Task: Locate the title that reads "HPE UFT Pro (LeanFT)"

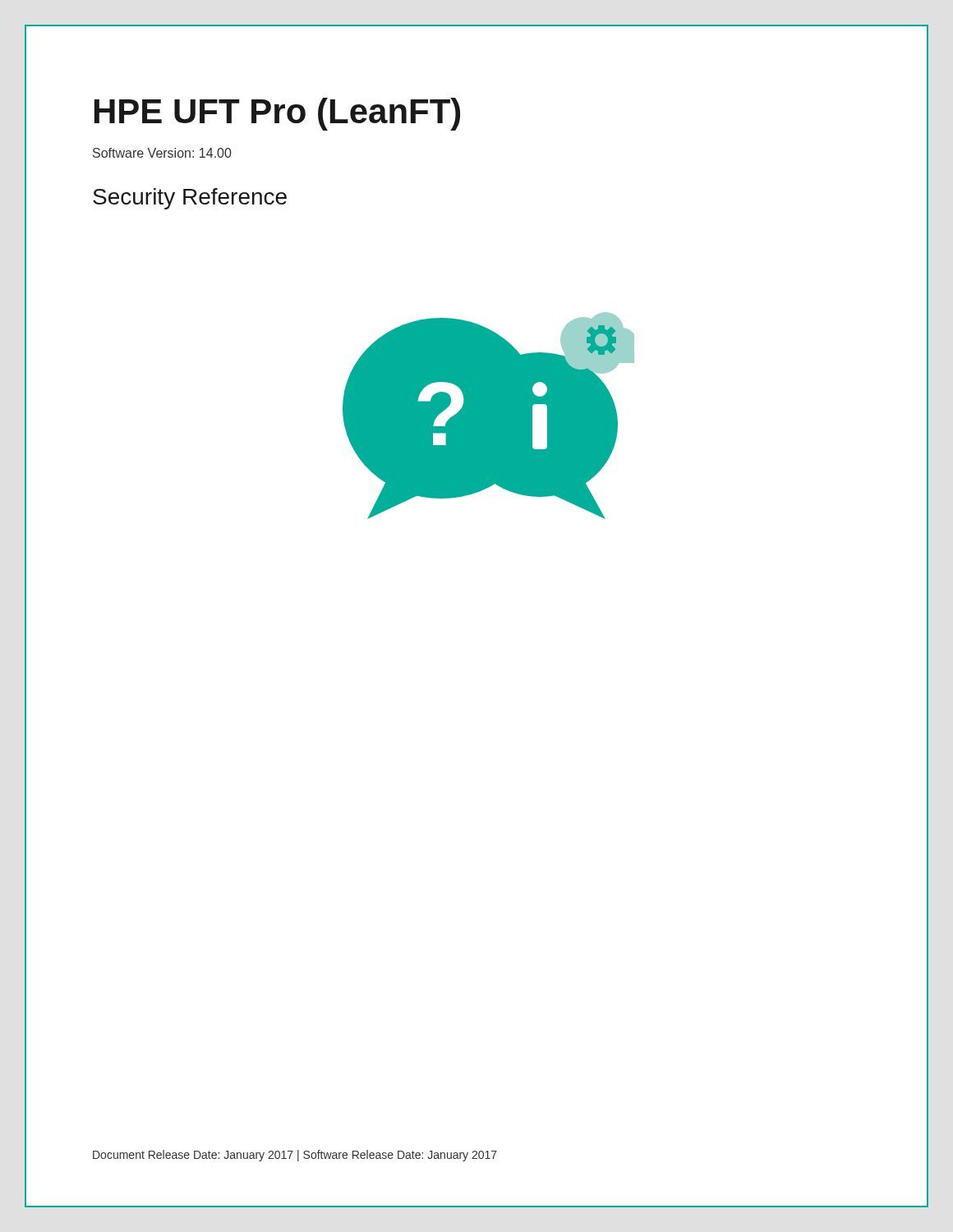Action: 478,112
